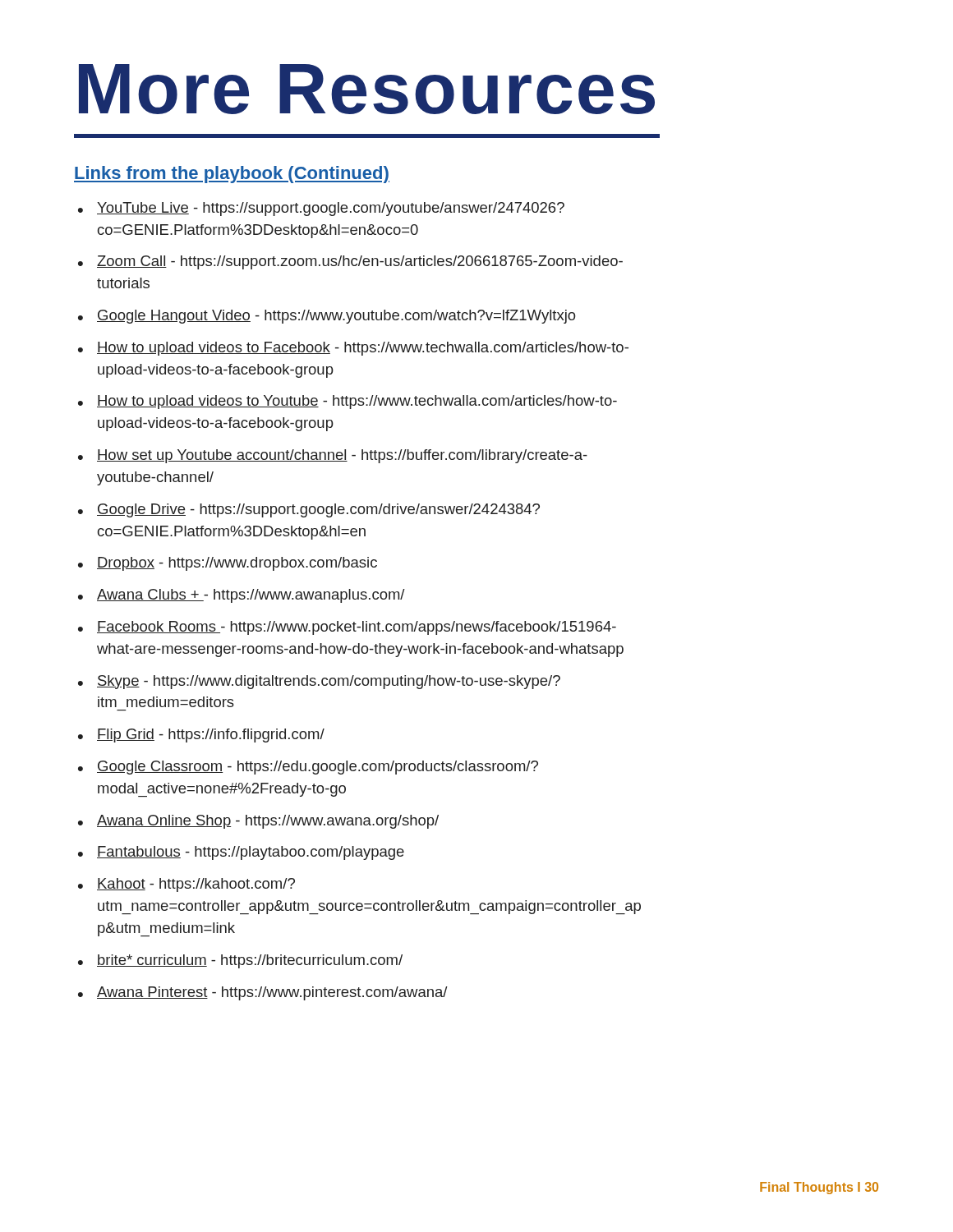Point to "YouTube Live - https://support.google.com/youtube/answer/2474026? co=GENIE.Platform%3DDesktop&hl=en&oco=0"
The image size is (953, 1232).
(331, 218)
